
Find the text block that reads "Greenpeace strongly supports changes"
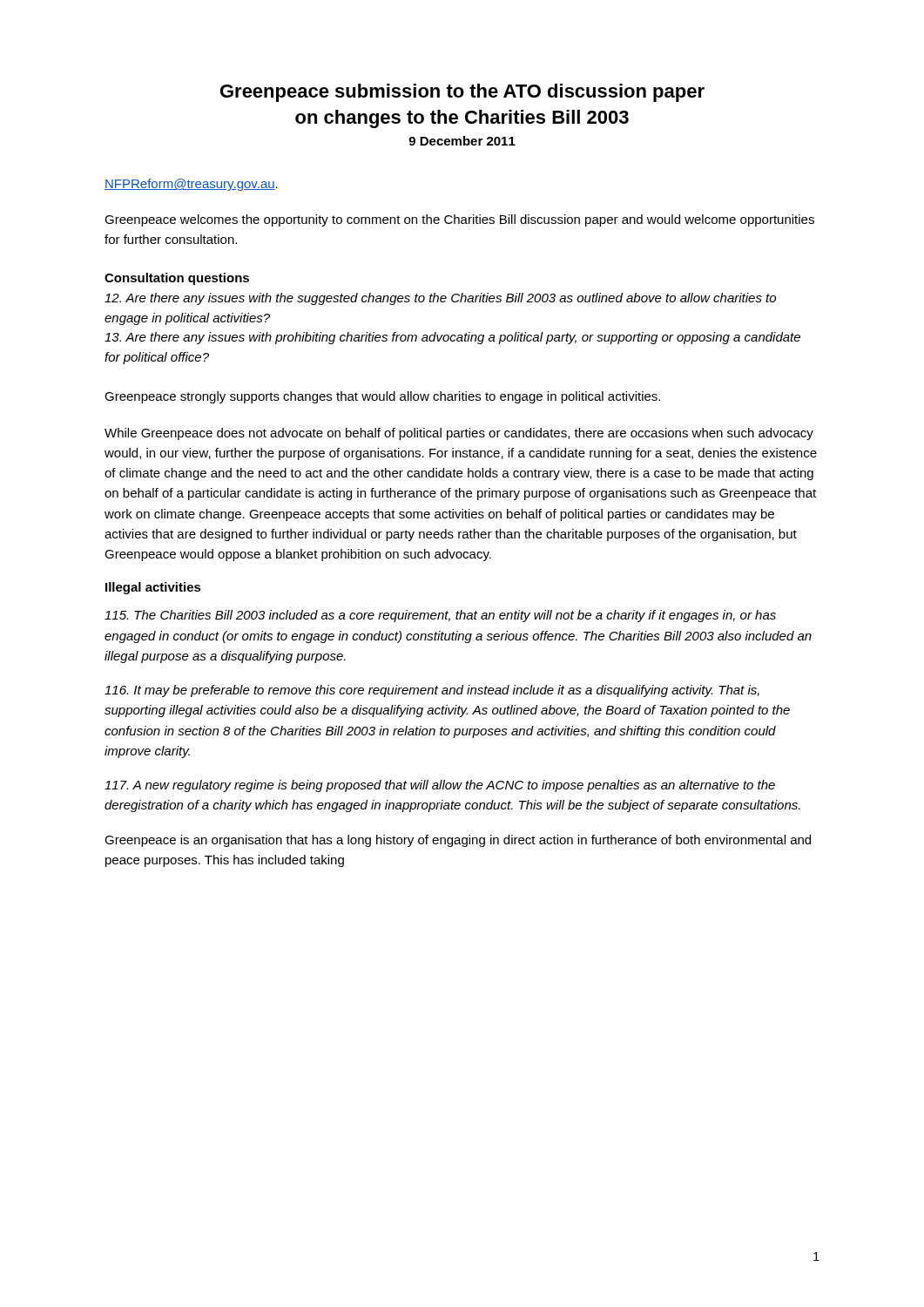pos(383,396)
